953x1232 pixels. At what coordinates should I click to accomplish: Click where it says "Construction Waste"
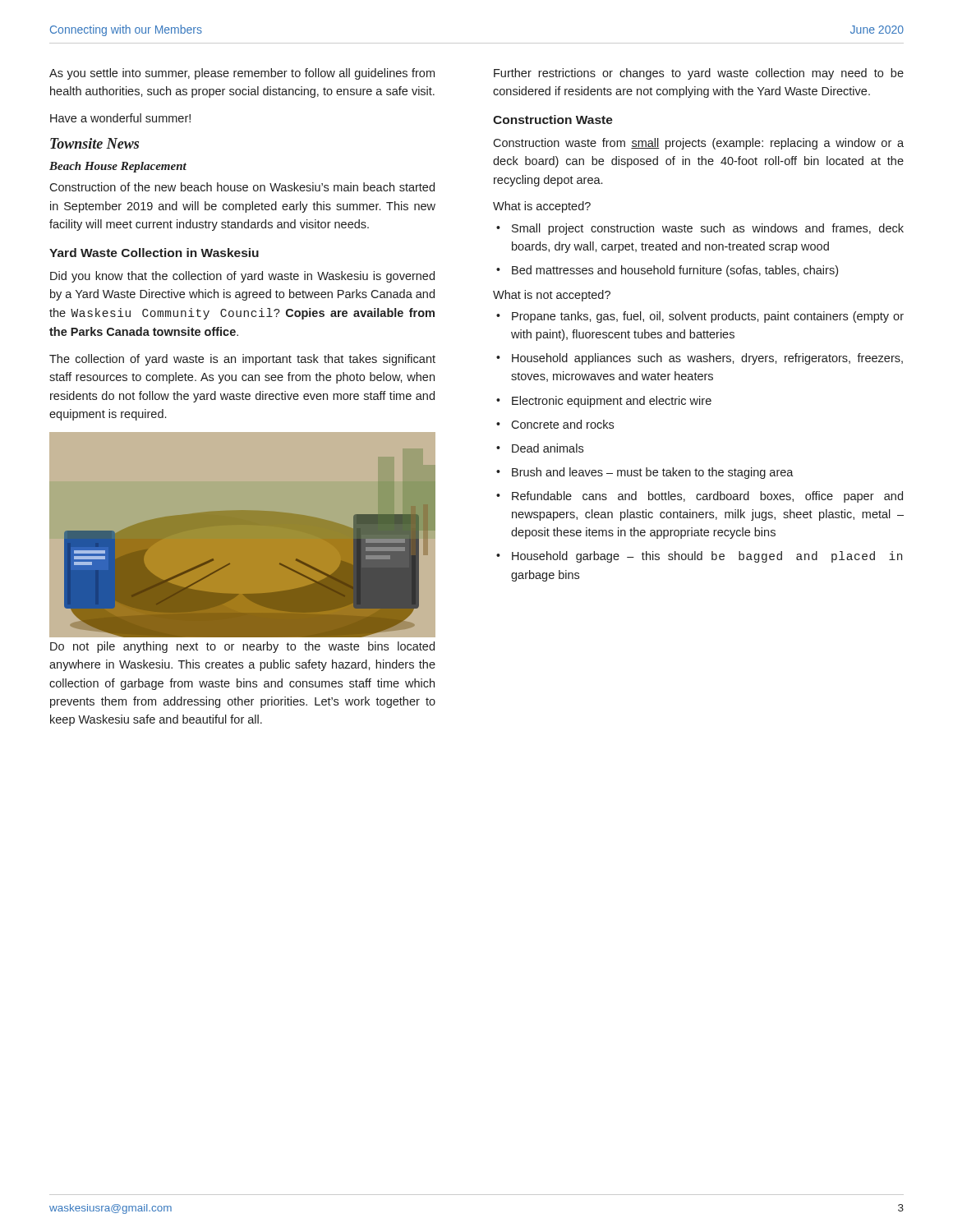553,119
